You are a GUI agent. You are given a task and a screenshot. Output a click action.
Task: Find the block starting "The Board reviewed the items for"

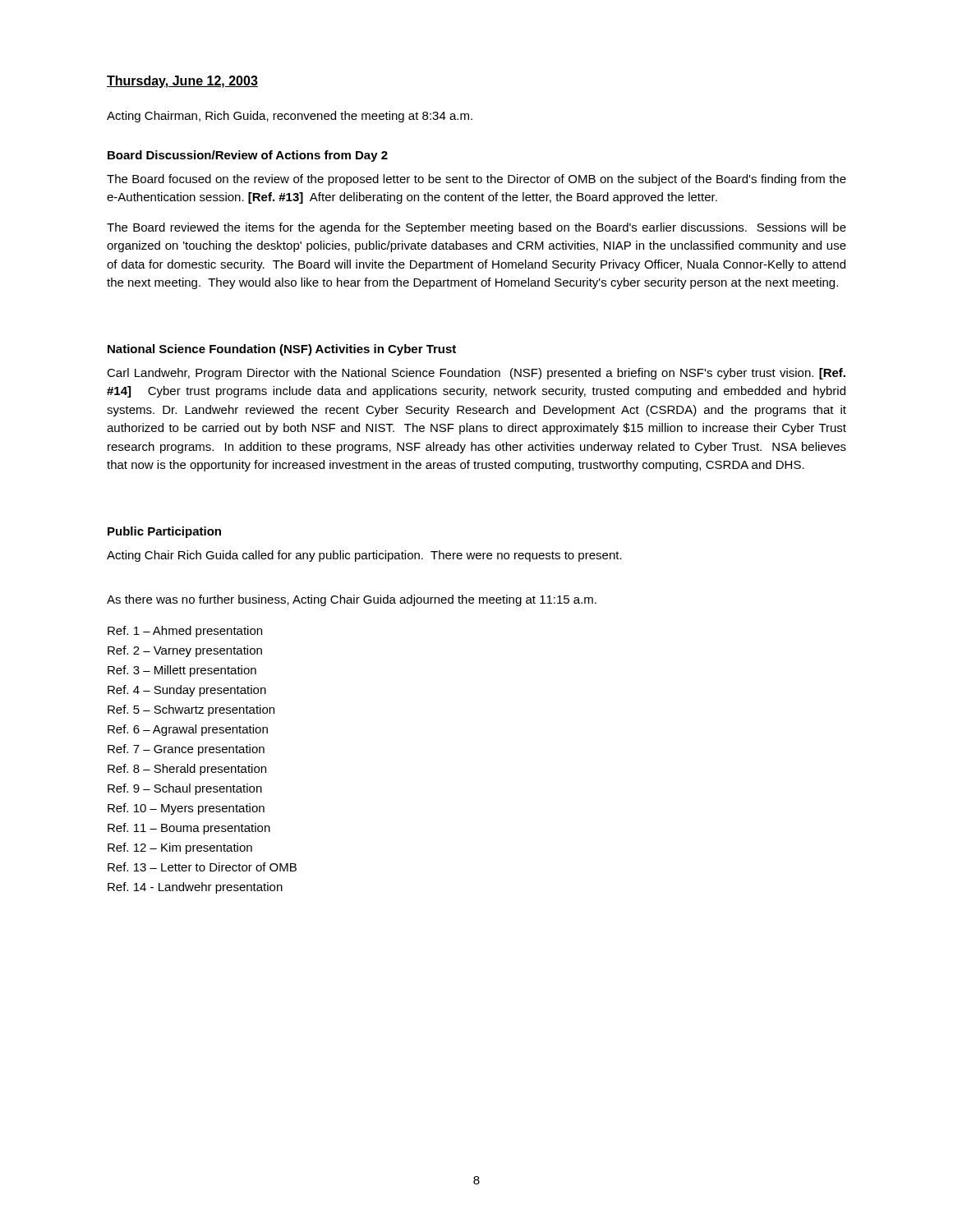476,255
